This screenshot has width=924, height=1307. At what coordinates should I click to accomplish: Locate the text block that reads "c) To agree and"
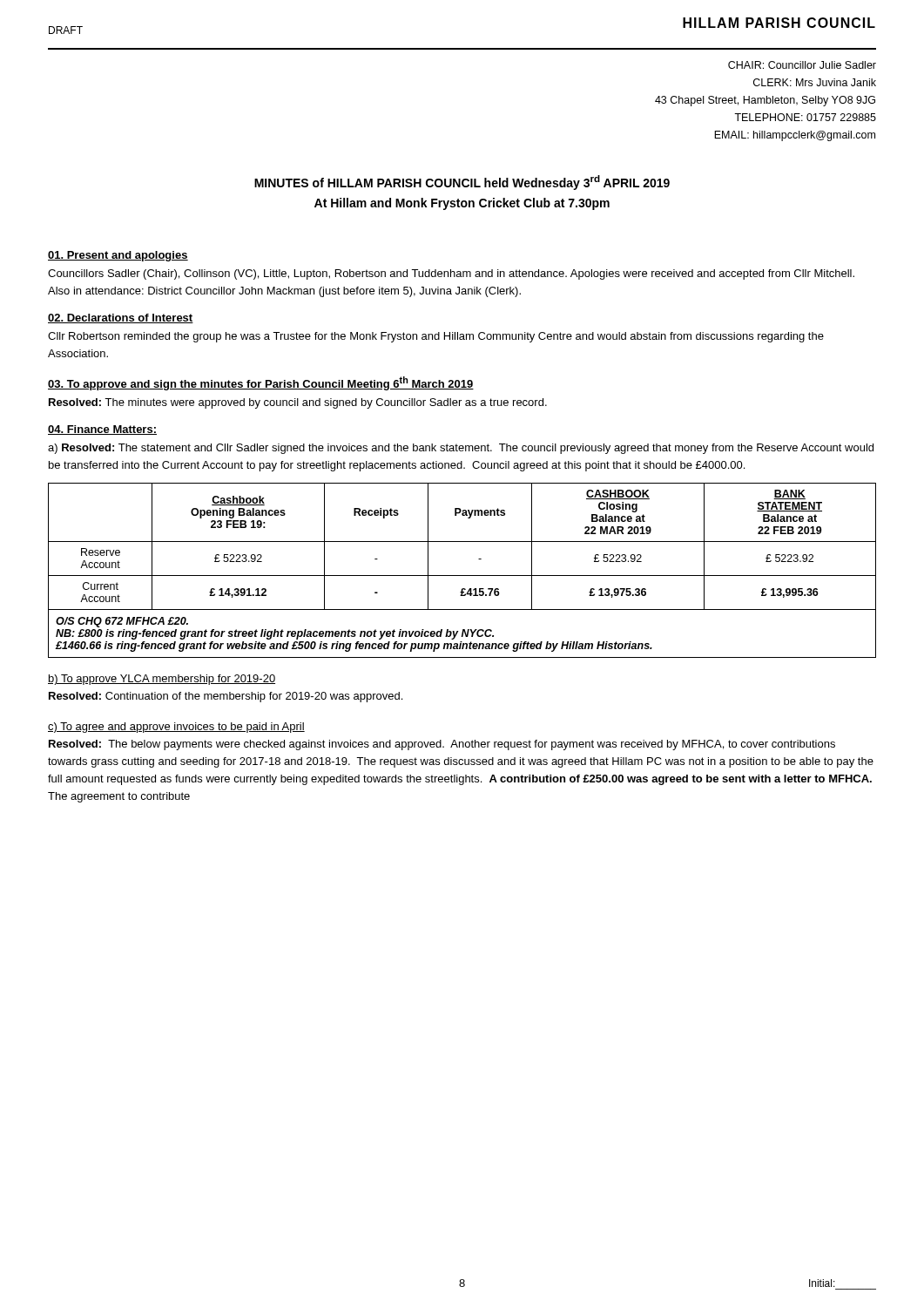462,761
